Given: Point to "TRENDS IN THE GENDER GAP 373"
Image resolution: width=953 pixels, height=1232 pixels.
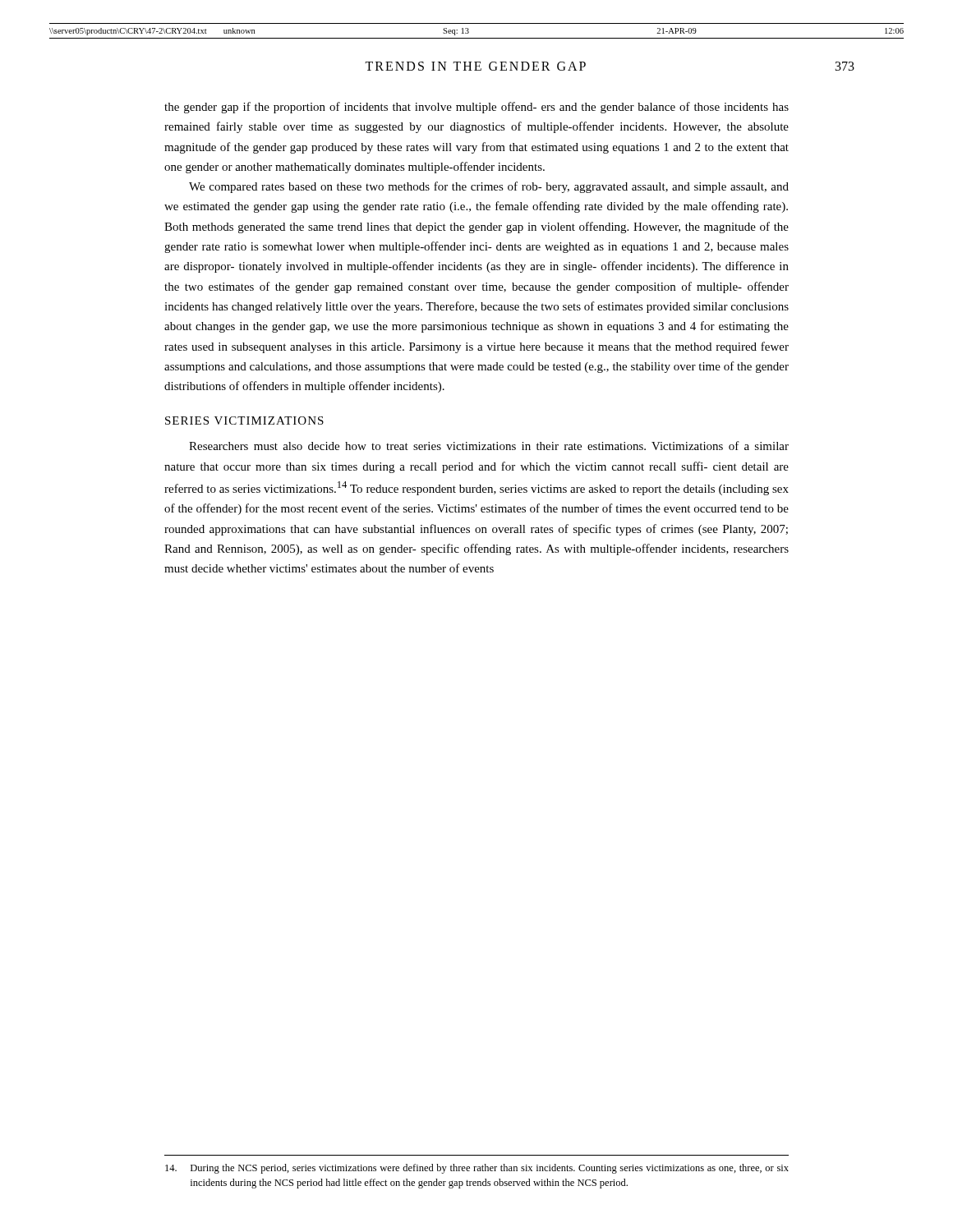Looking at the screenshot, I should pyautogui.click(x=476, y=67).
